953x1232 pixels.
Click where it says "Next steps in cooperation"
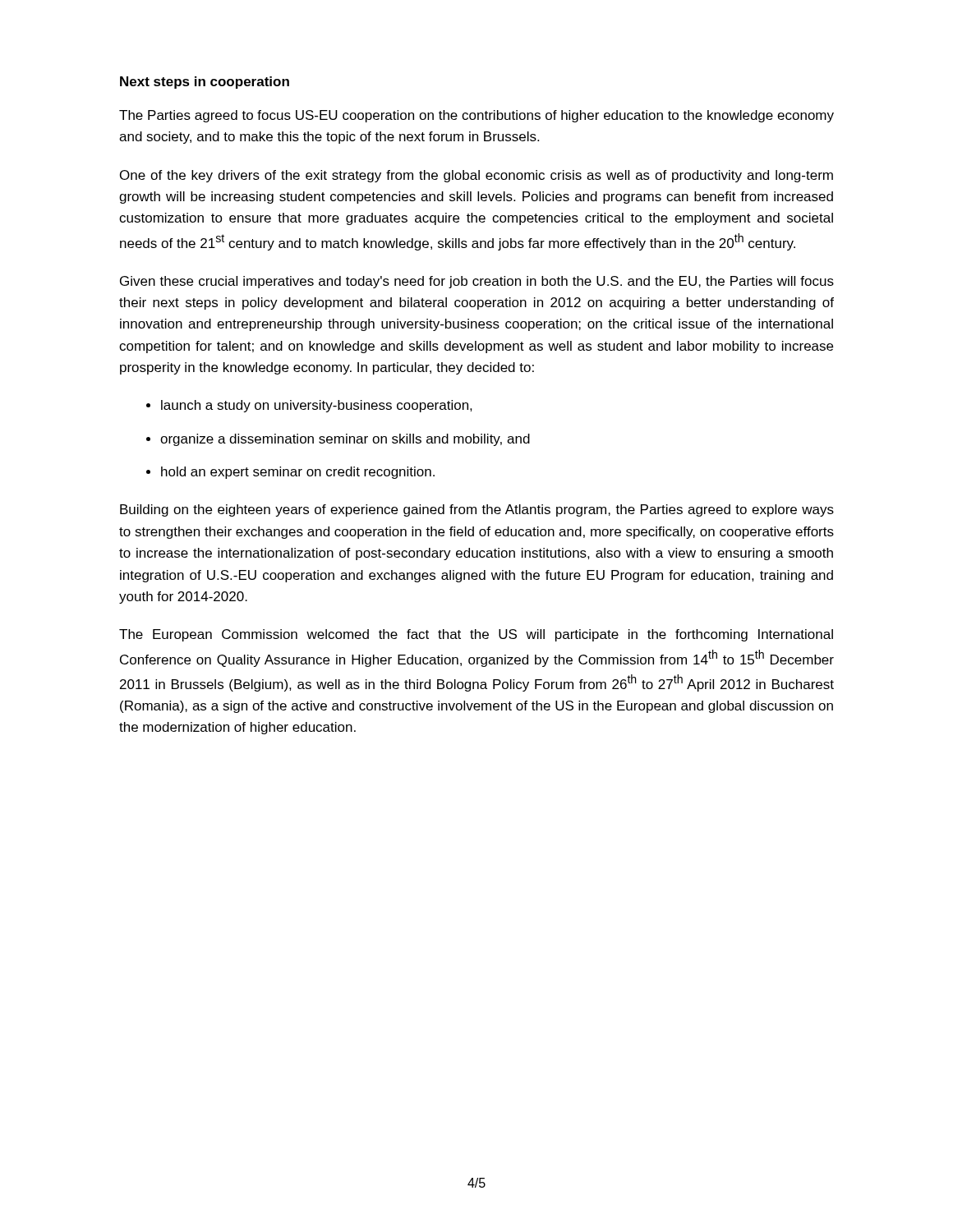[205, 82]
